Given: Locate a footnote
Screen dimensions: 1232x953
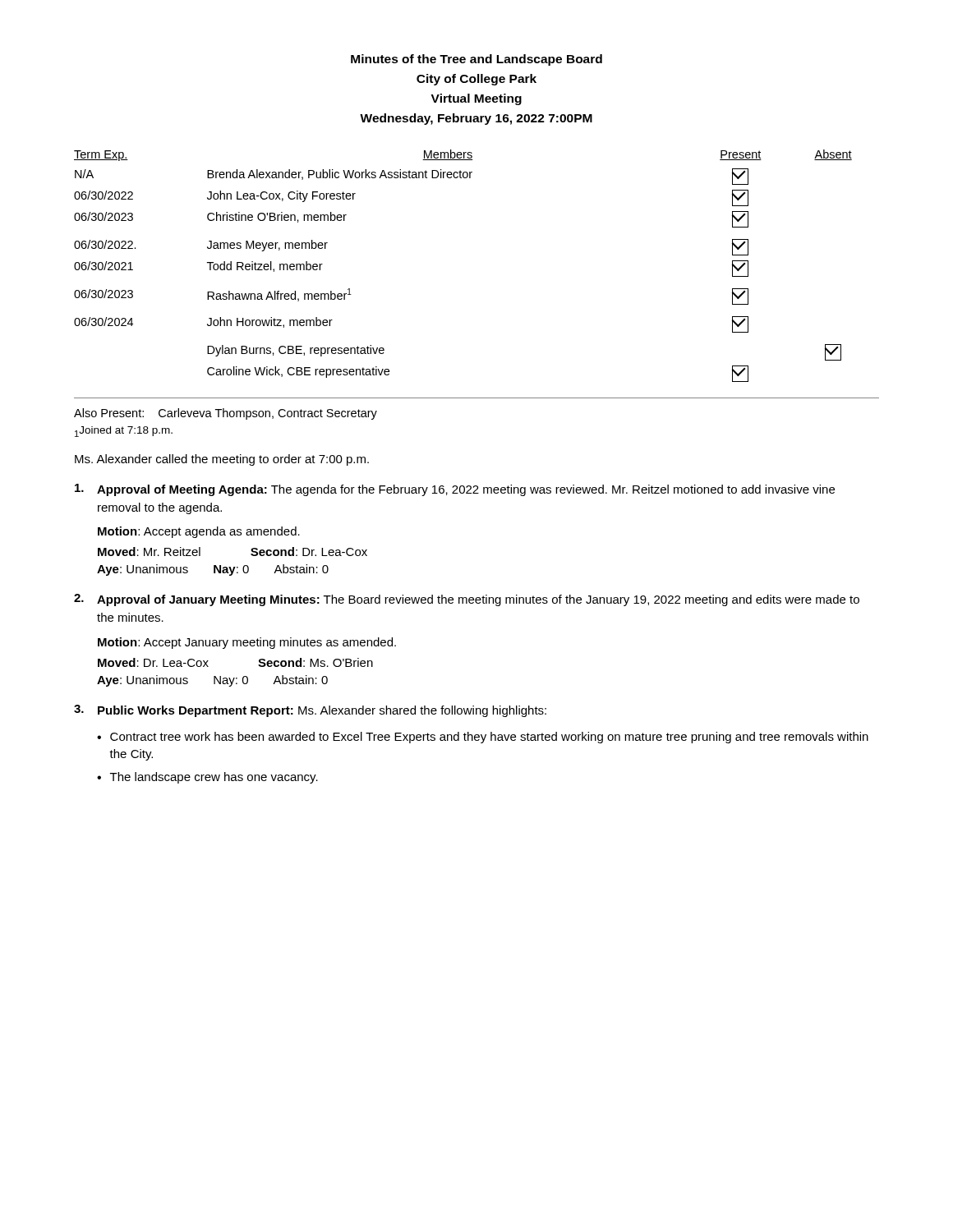Looking at the screenshot, I should [124, 431].
